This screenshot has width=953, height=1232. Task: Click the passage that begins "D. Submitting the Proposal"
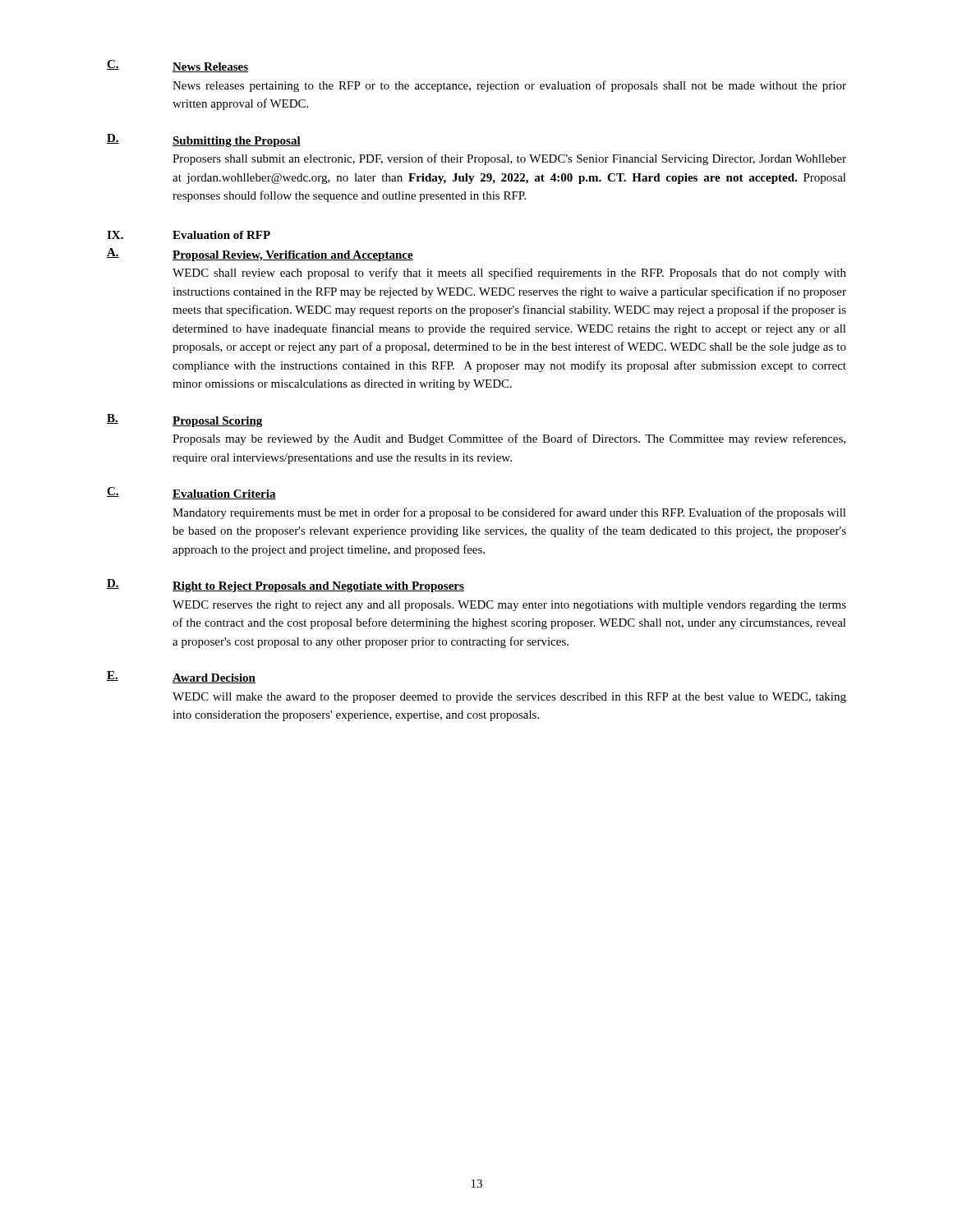click(476, 168)
